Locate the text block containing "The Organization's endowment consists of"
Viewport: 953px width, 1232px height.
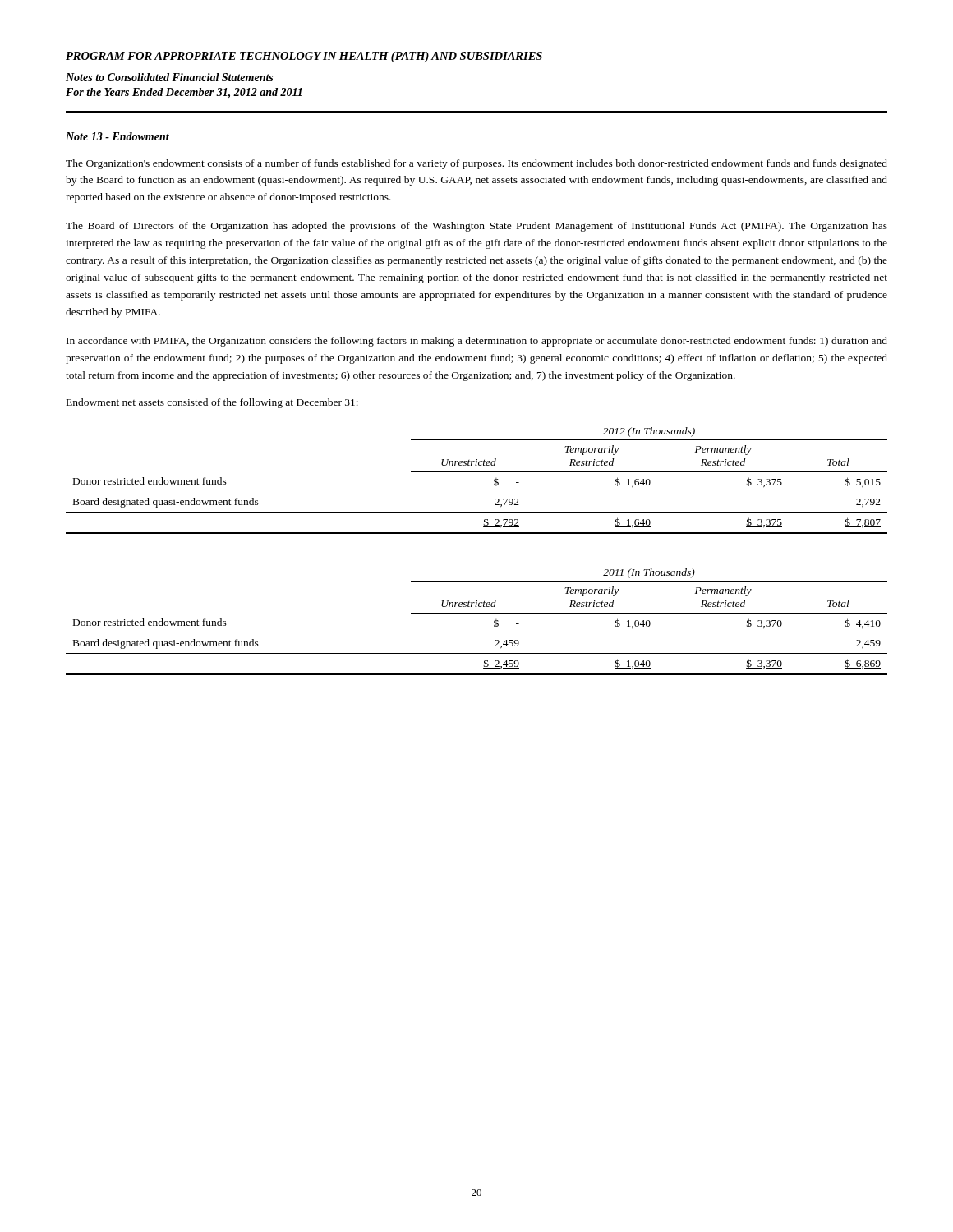click(x=476, y=181)
